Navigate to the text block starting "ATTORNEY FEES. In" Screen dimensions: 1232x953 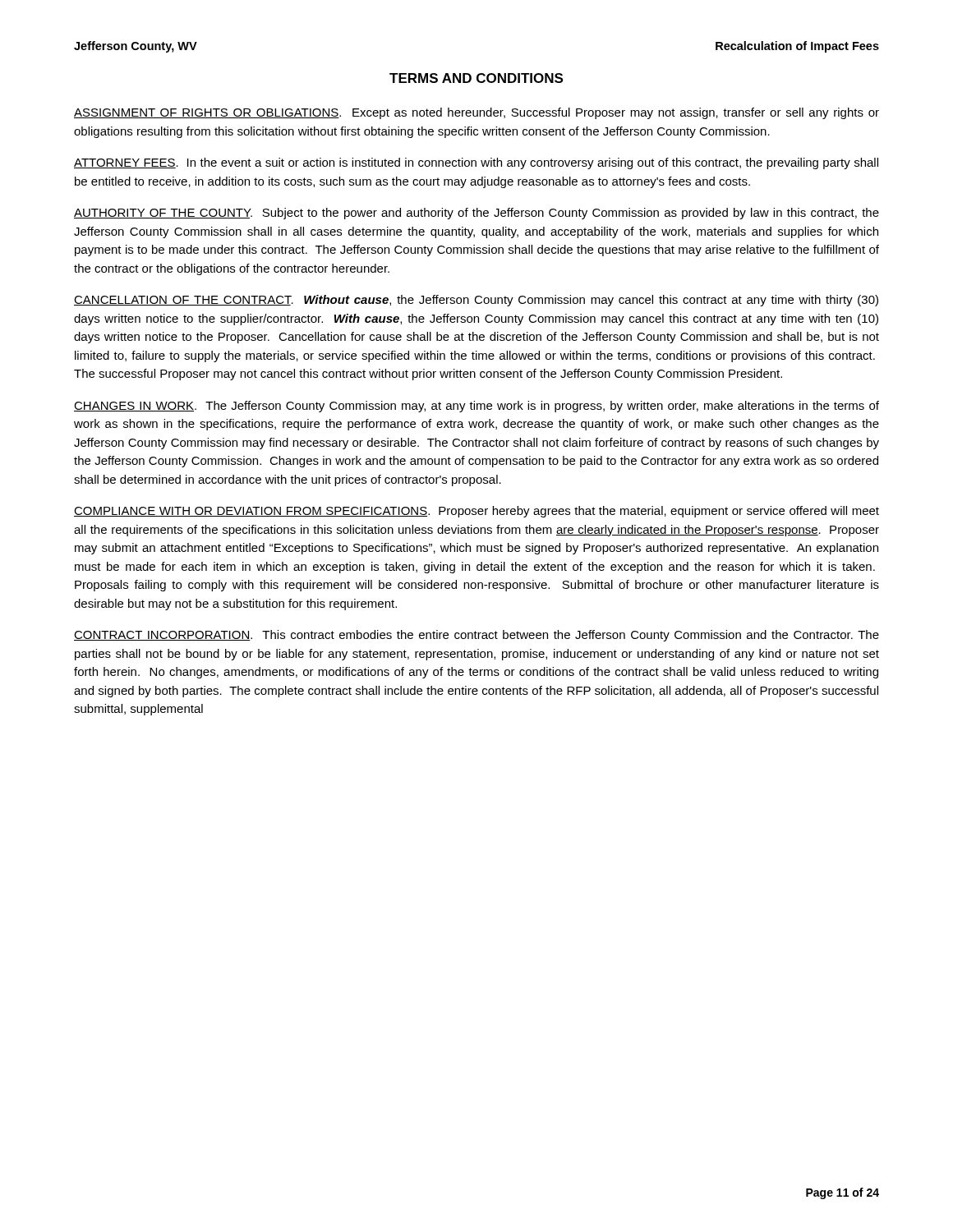(x=476, y=171)
